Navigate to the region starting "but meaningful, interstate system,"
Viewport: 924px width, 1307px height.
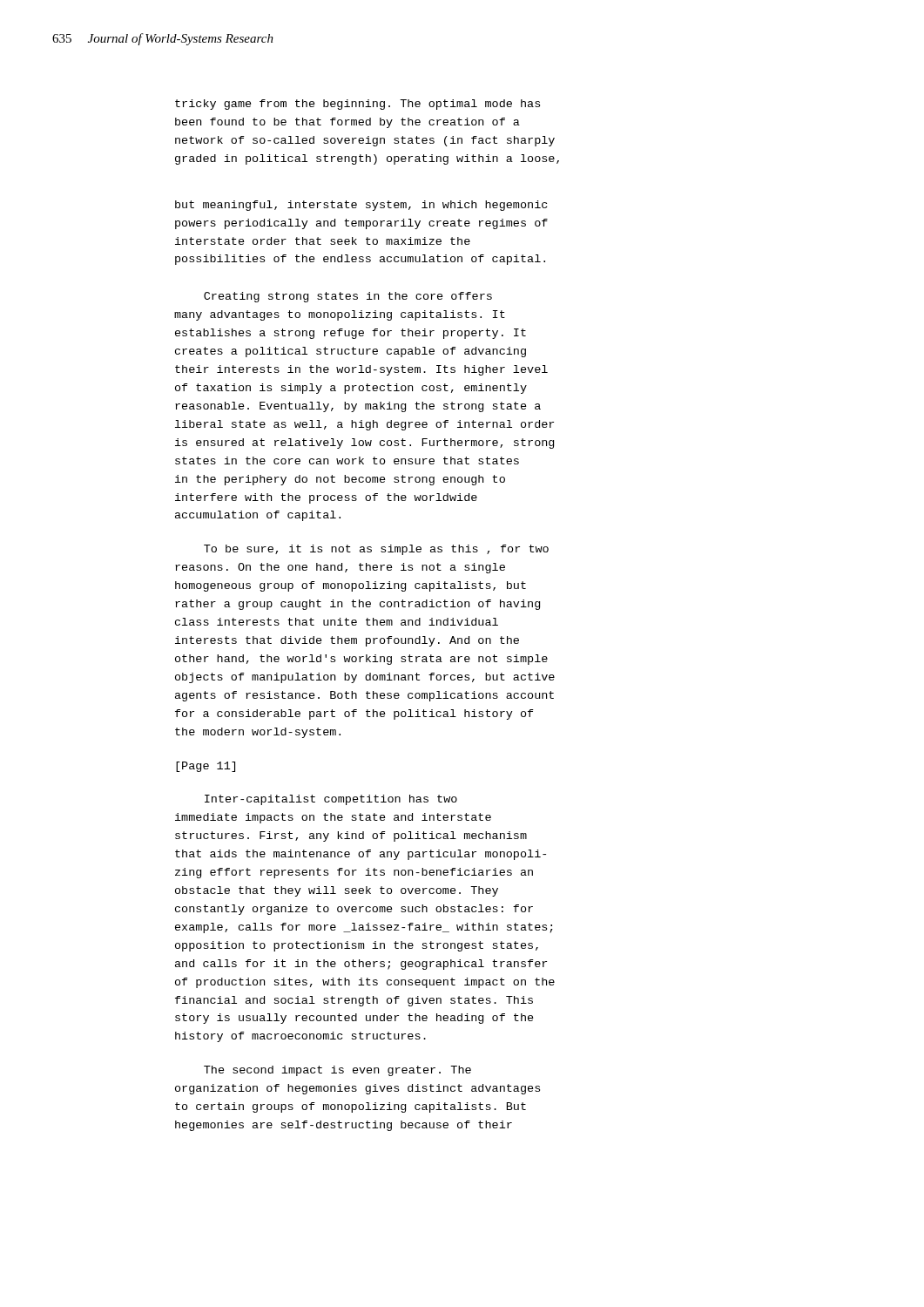click(361, 232)
